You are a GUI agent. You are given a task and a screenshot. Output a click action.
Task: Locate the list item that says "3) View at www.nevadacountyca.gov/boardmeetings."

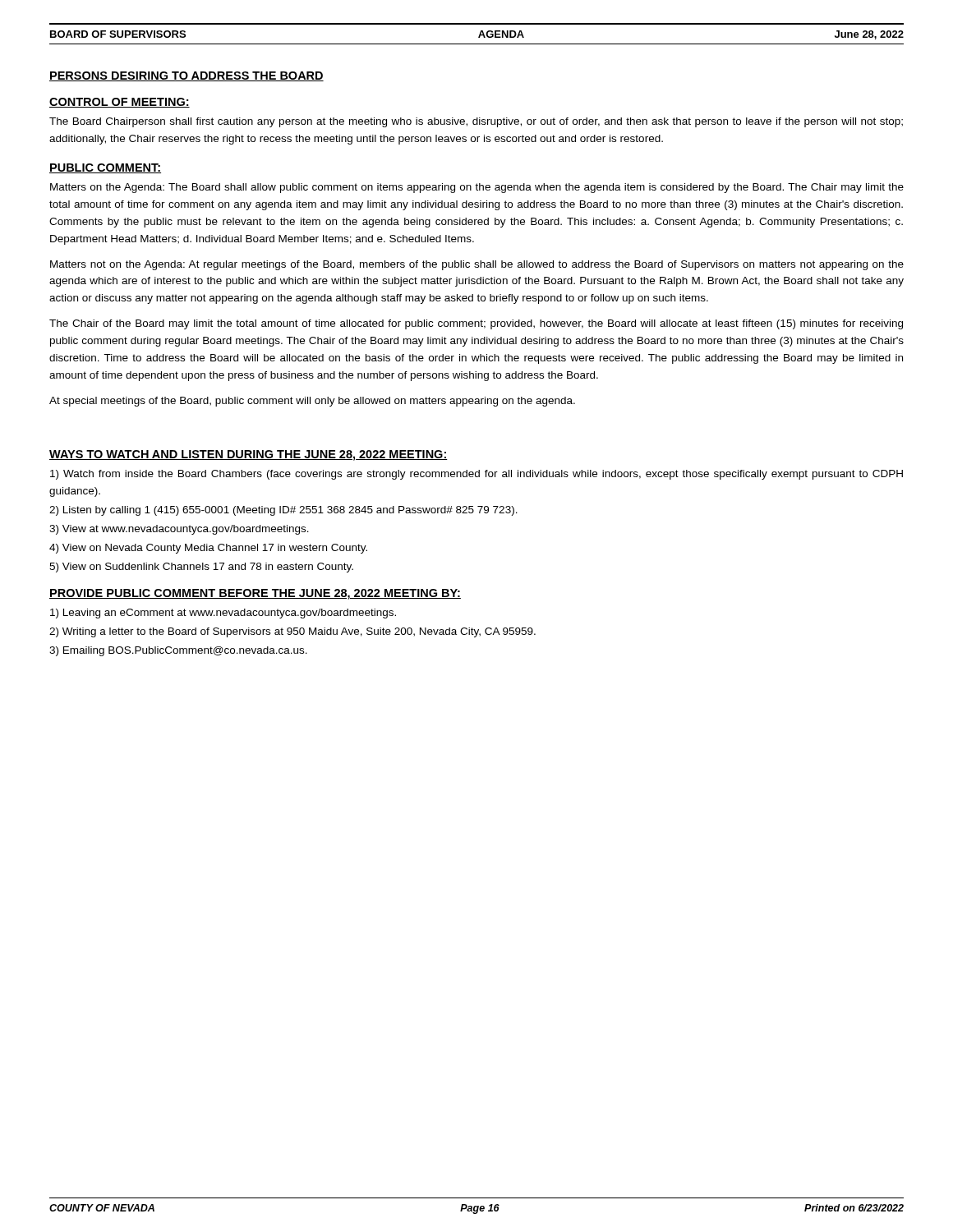[179, 528]
